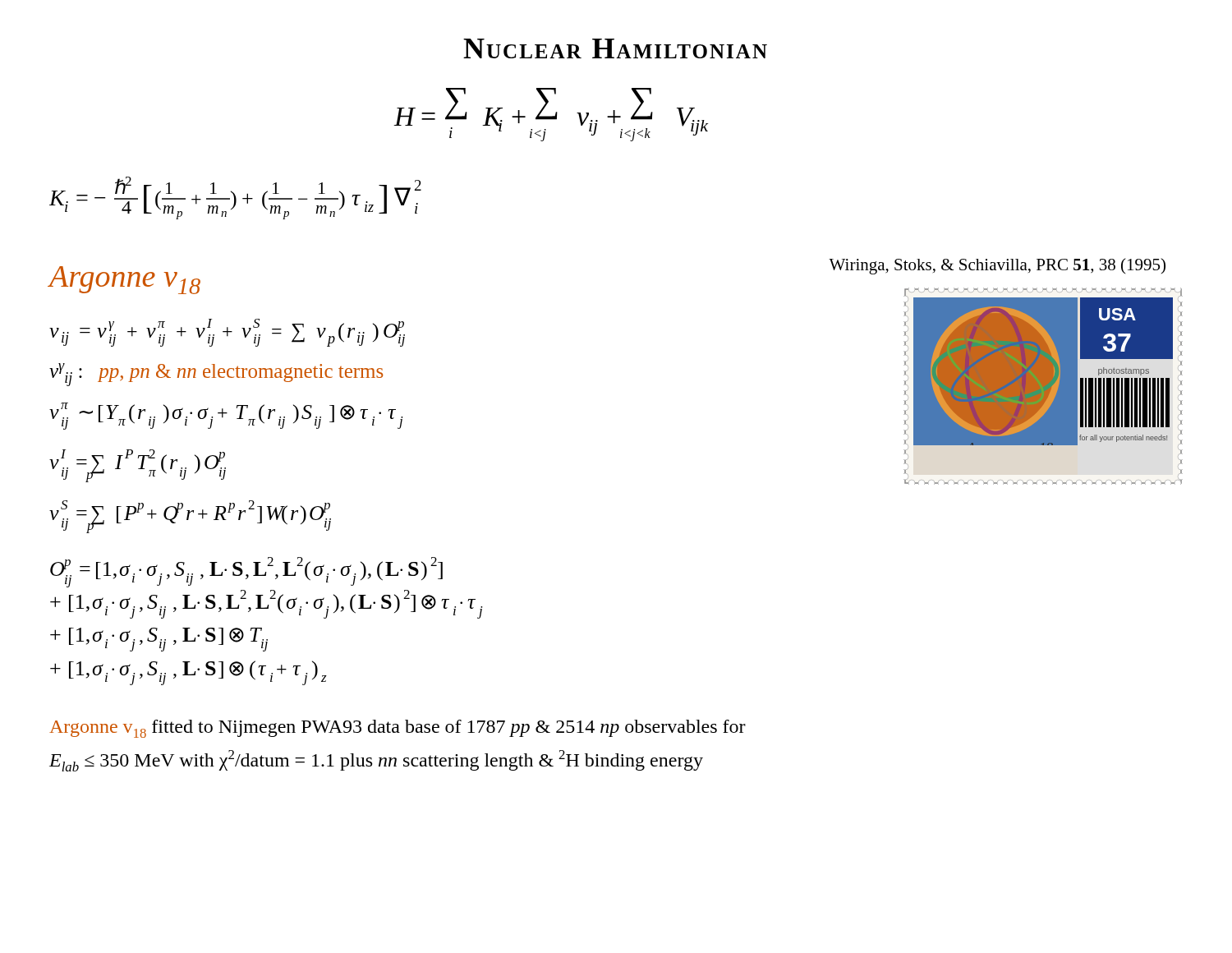Where is the passage that starts "Wiringa, Stoks, &"?

click(x=998, y=265)
